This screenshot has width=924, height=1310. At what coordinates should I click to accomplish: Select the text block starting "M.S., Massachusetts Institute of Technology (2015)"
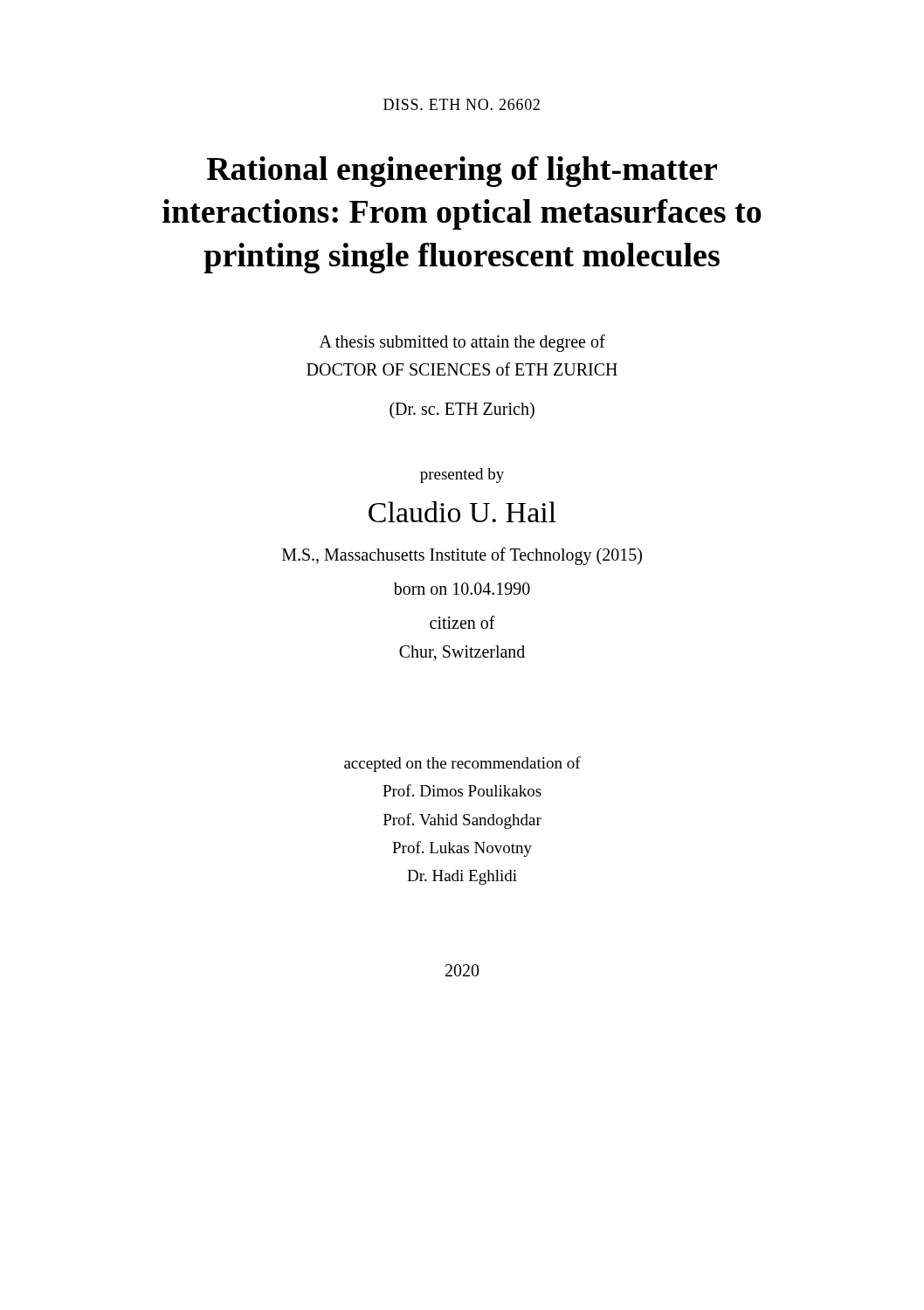pos(462,555)
